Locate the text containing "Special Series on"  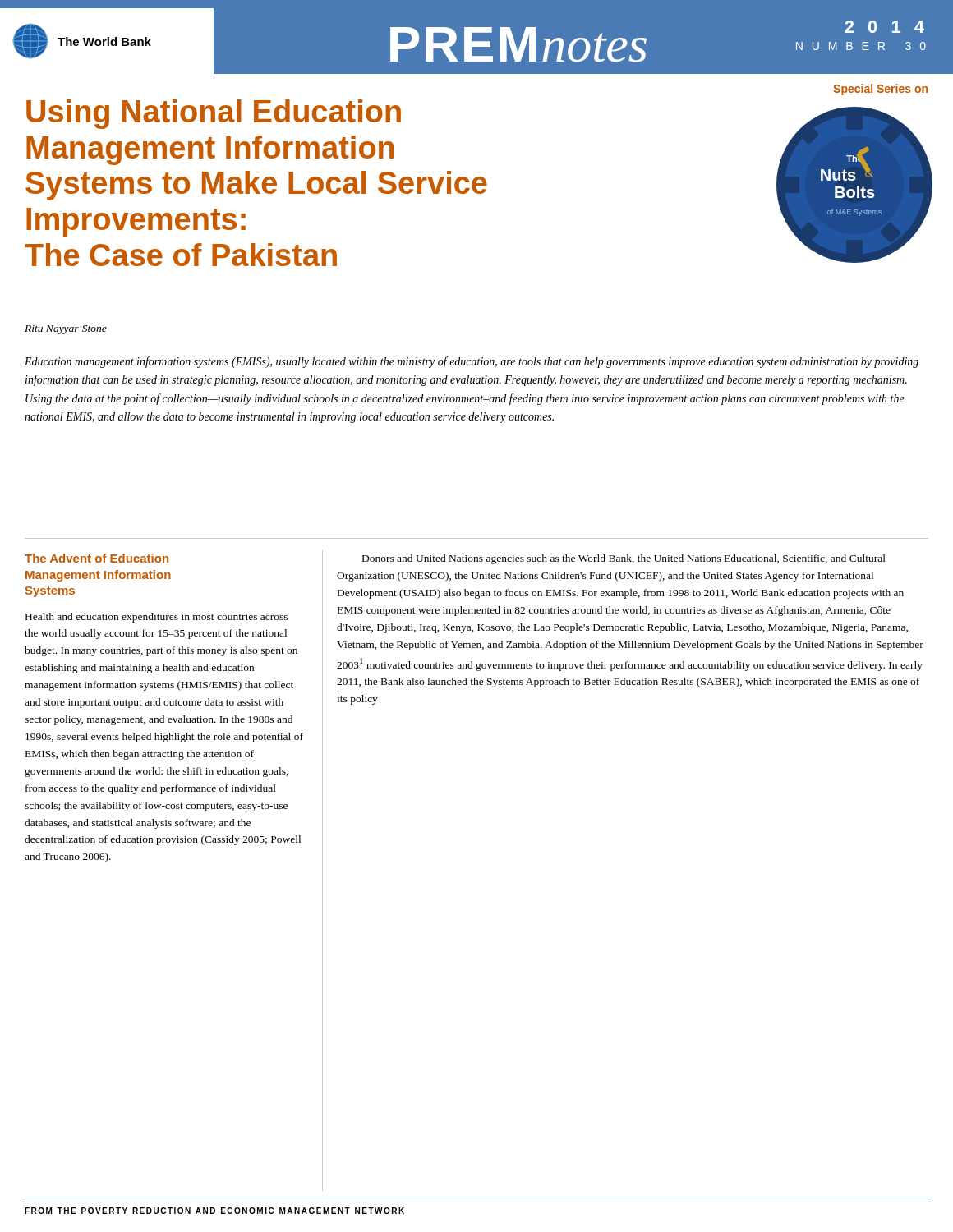point(881,89)
